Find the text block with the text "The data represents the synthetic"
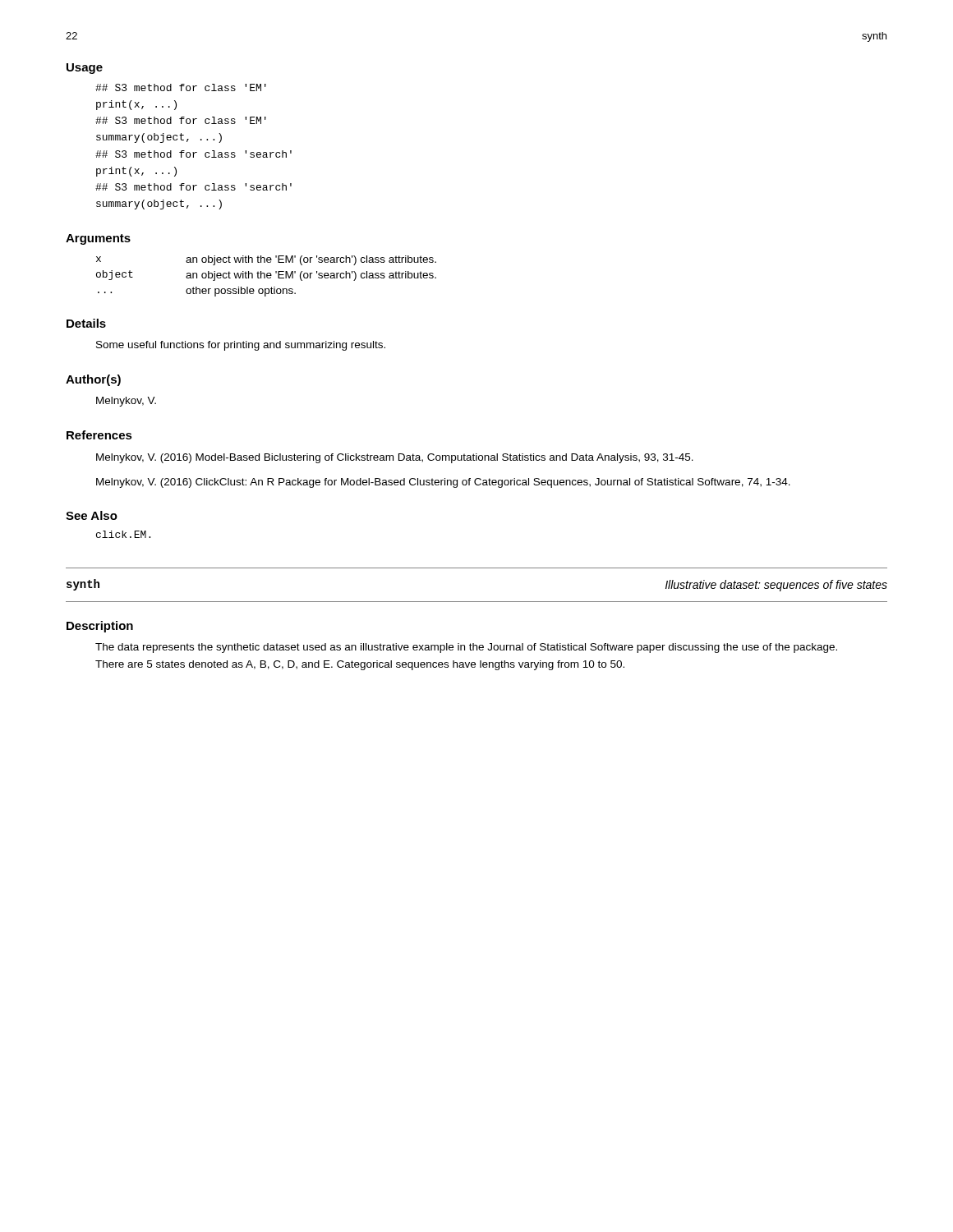The image size is (953, 1232). 467,656
